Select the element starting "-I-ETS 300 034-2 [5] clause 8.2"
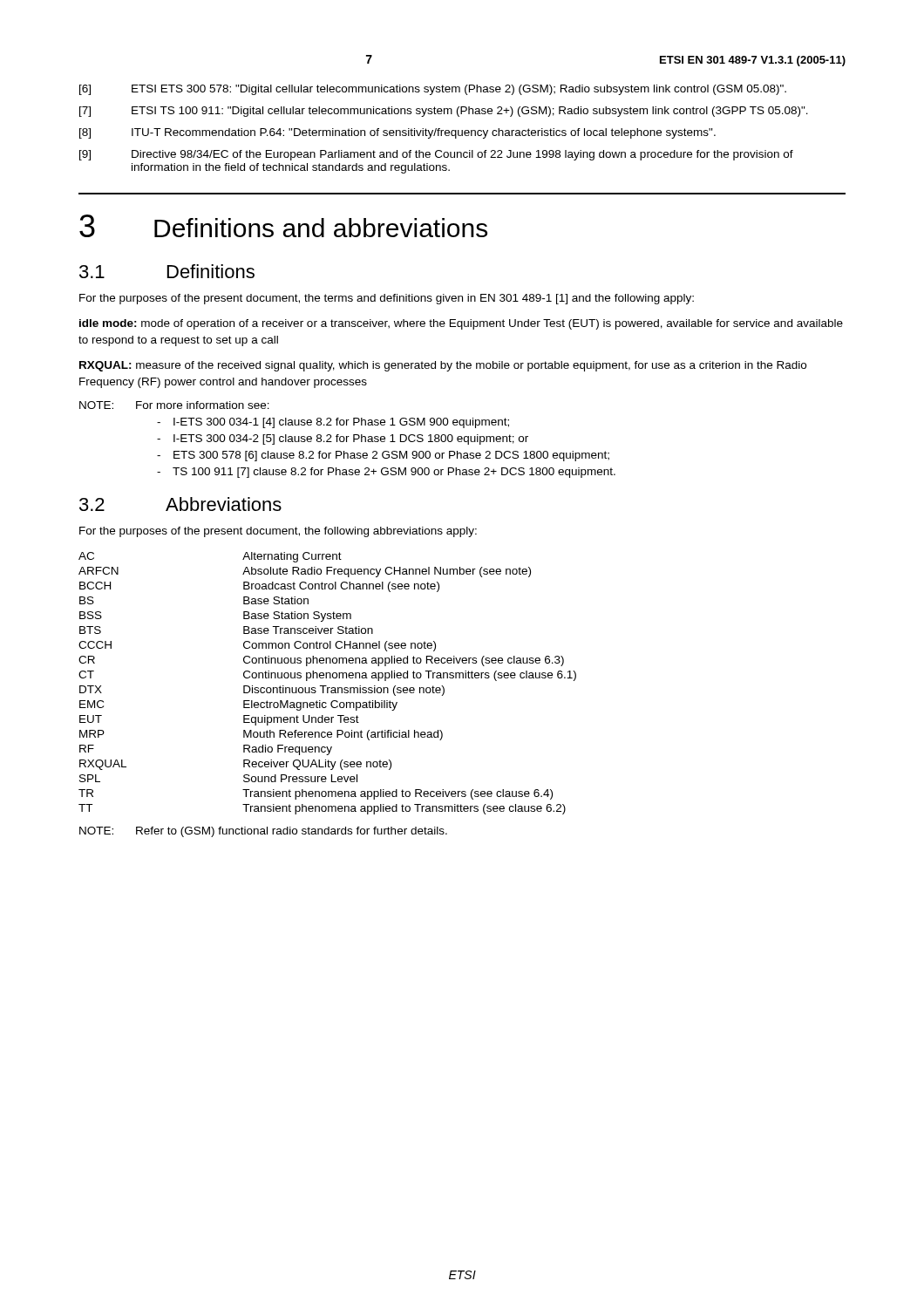 343,439
